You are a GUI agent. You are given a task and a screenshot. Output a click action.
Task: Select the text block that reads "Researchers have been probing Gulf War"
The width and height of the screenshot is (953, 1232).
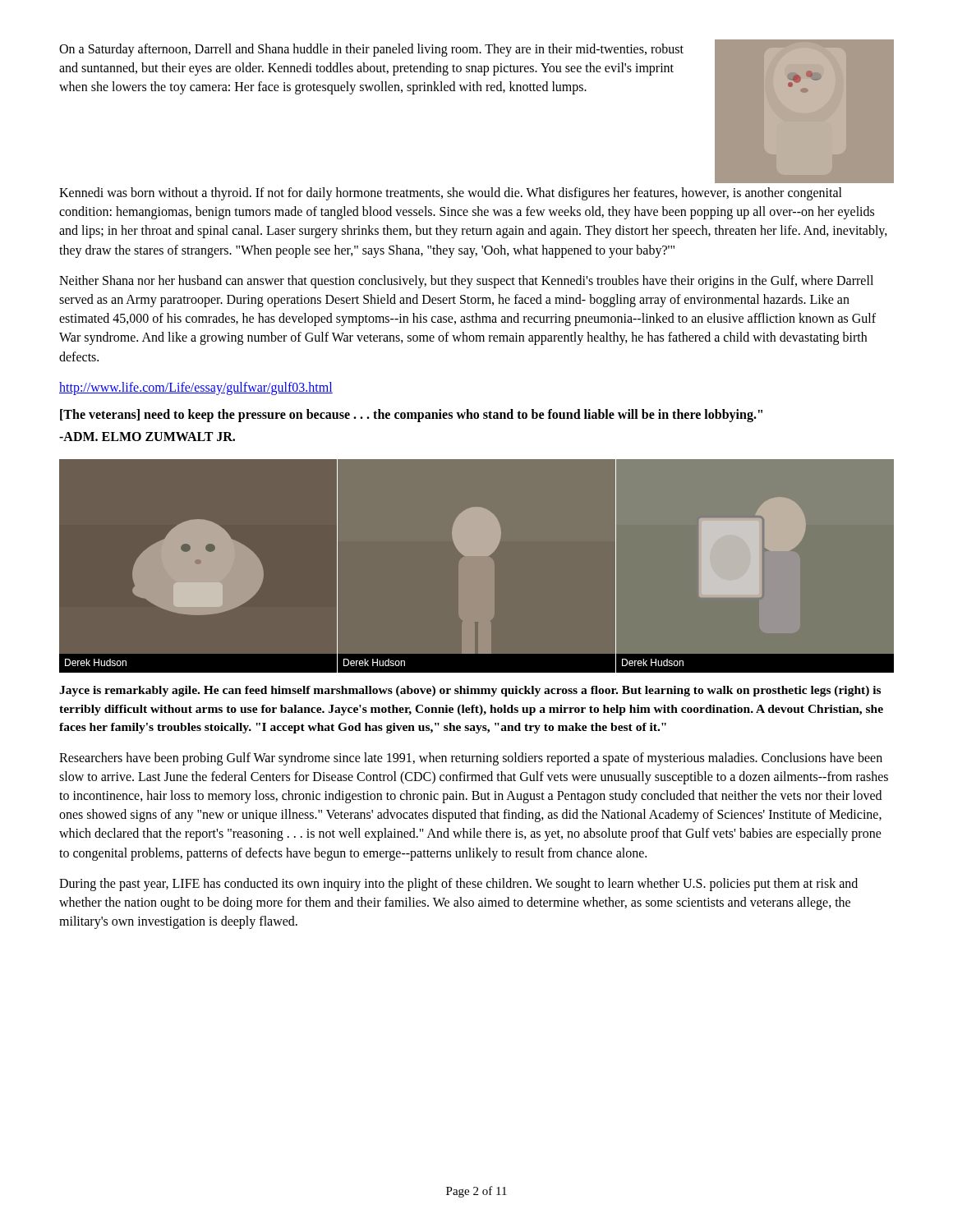coord(476,805)
